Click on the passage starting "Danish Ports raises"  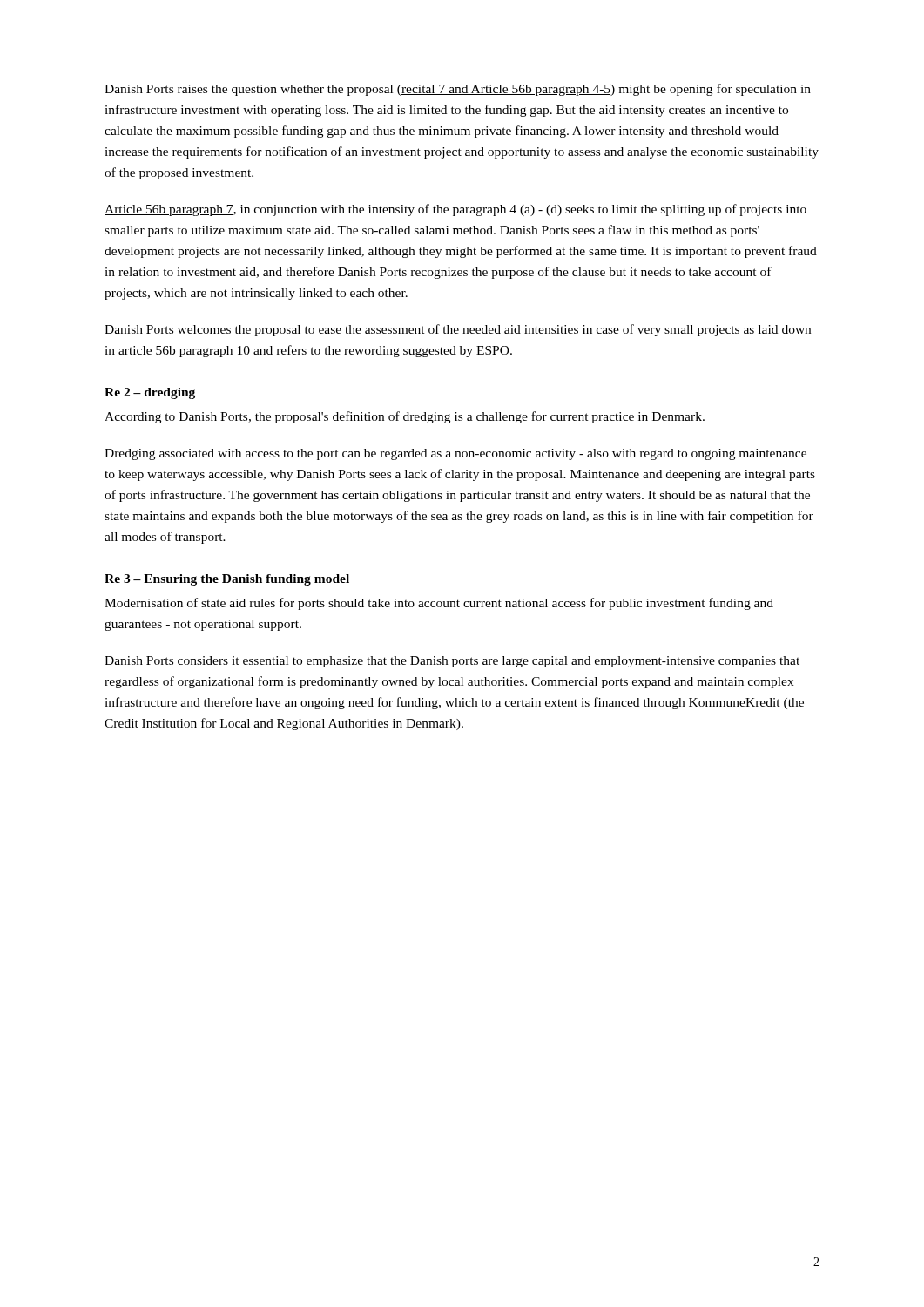[462, 130]
